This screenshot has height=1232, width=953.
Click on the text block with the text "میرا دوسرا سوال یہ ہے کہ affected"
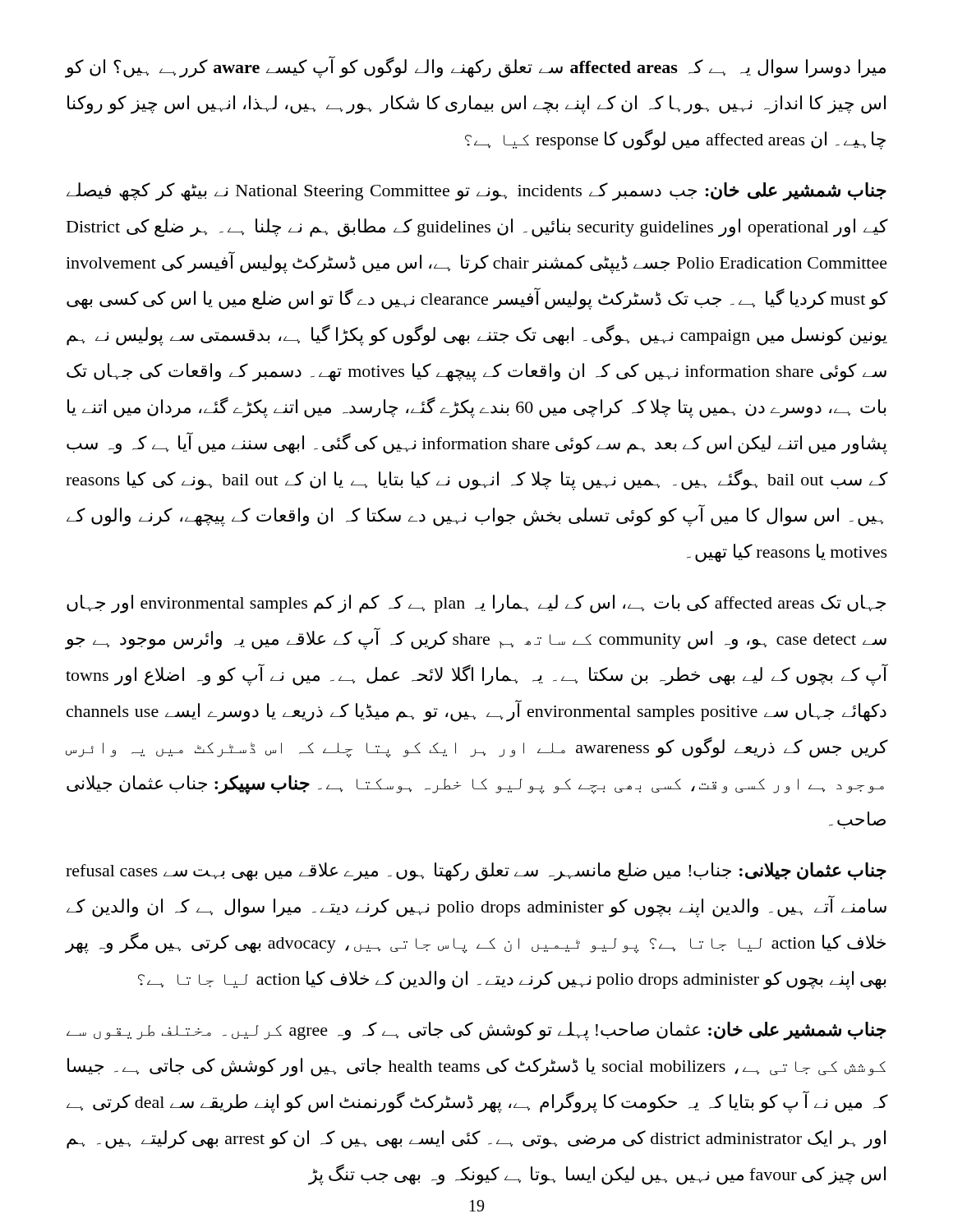[x=476, y=103]
